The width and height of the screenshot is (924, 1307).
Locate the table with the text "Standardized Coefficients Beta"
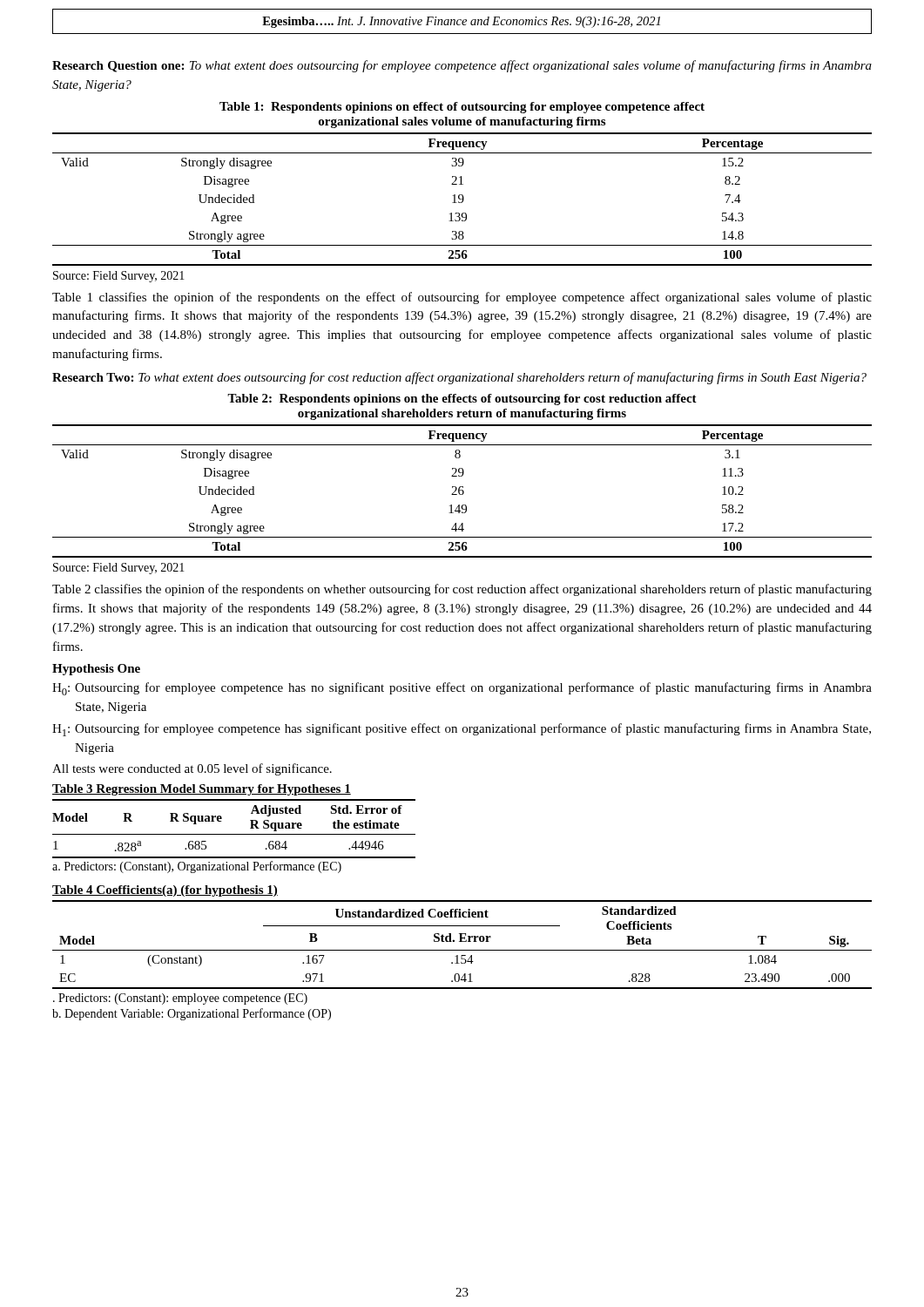pyautogui.click(x=462, y=945)
